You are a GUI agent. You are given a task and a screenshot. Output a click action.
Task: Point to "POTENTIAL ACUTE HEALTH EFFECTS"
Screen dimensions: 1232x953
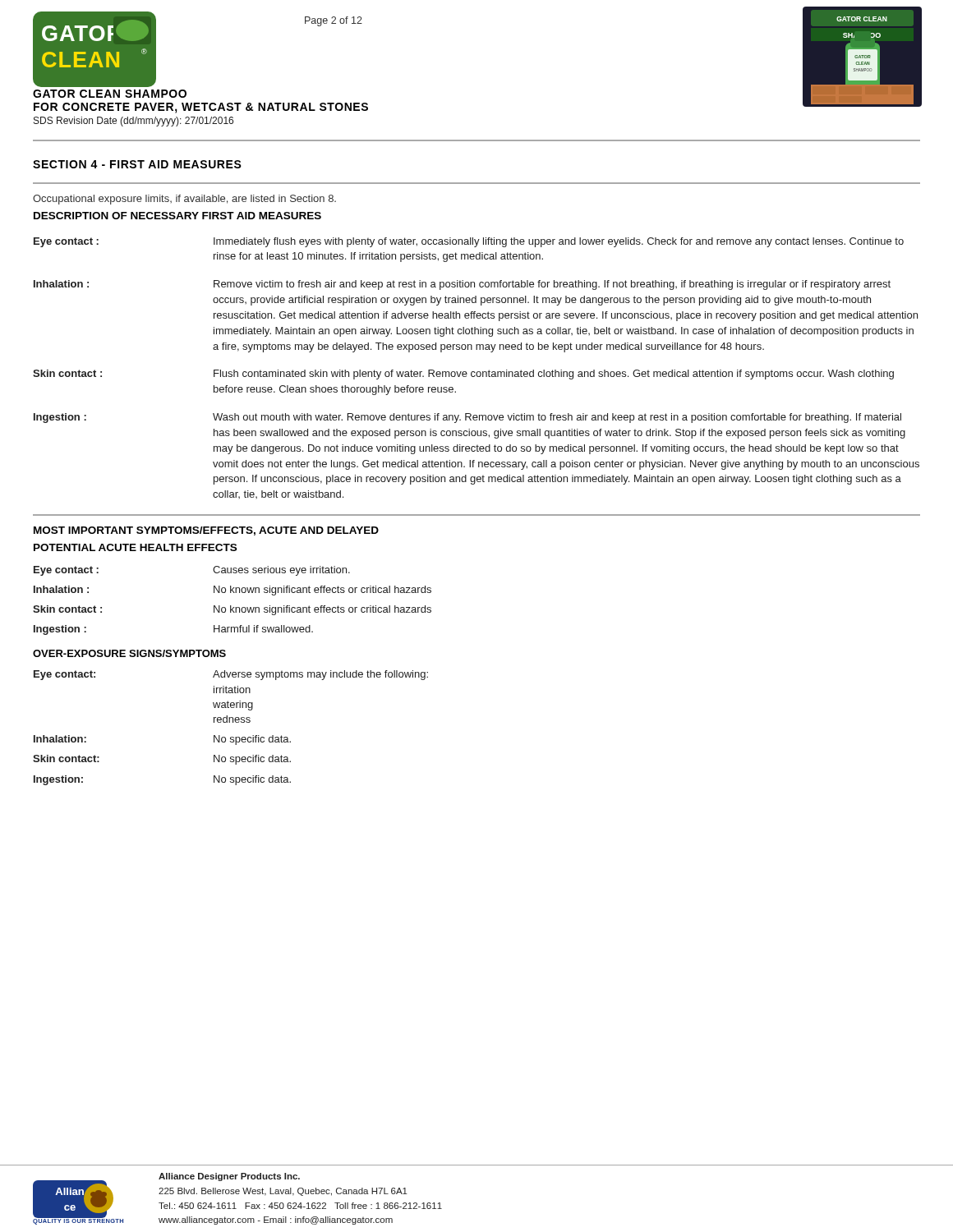click(x=135, y=547)
